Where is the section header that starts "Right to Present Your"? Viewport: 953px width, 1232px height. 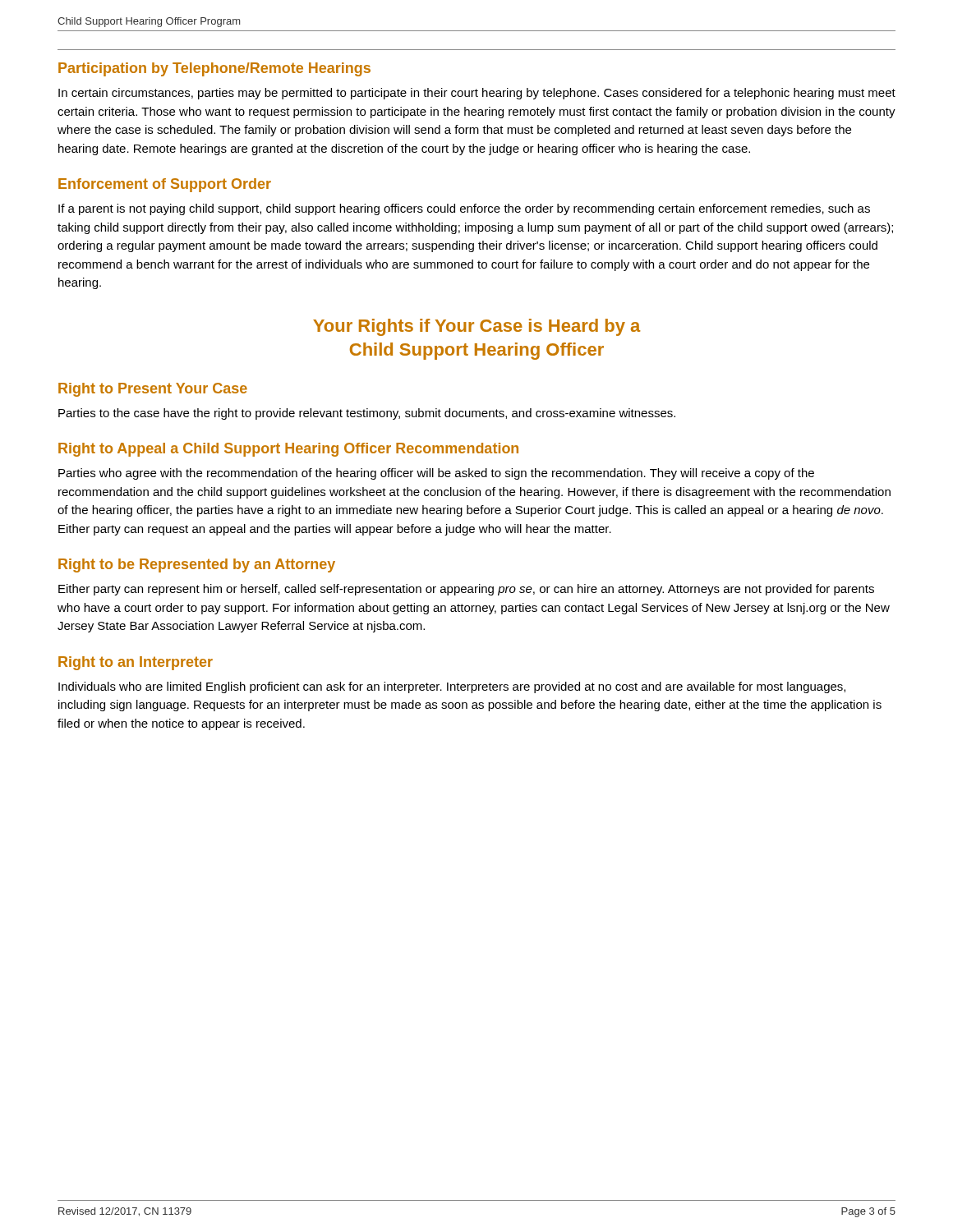point(153,388)
